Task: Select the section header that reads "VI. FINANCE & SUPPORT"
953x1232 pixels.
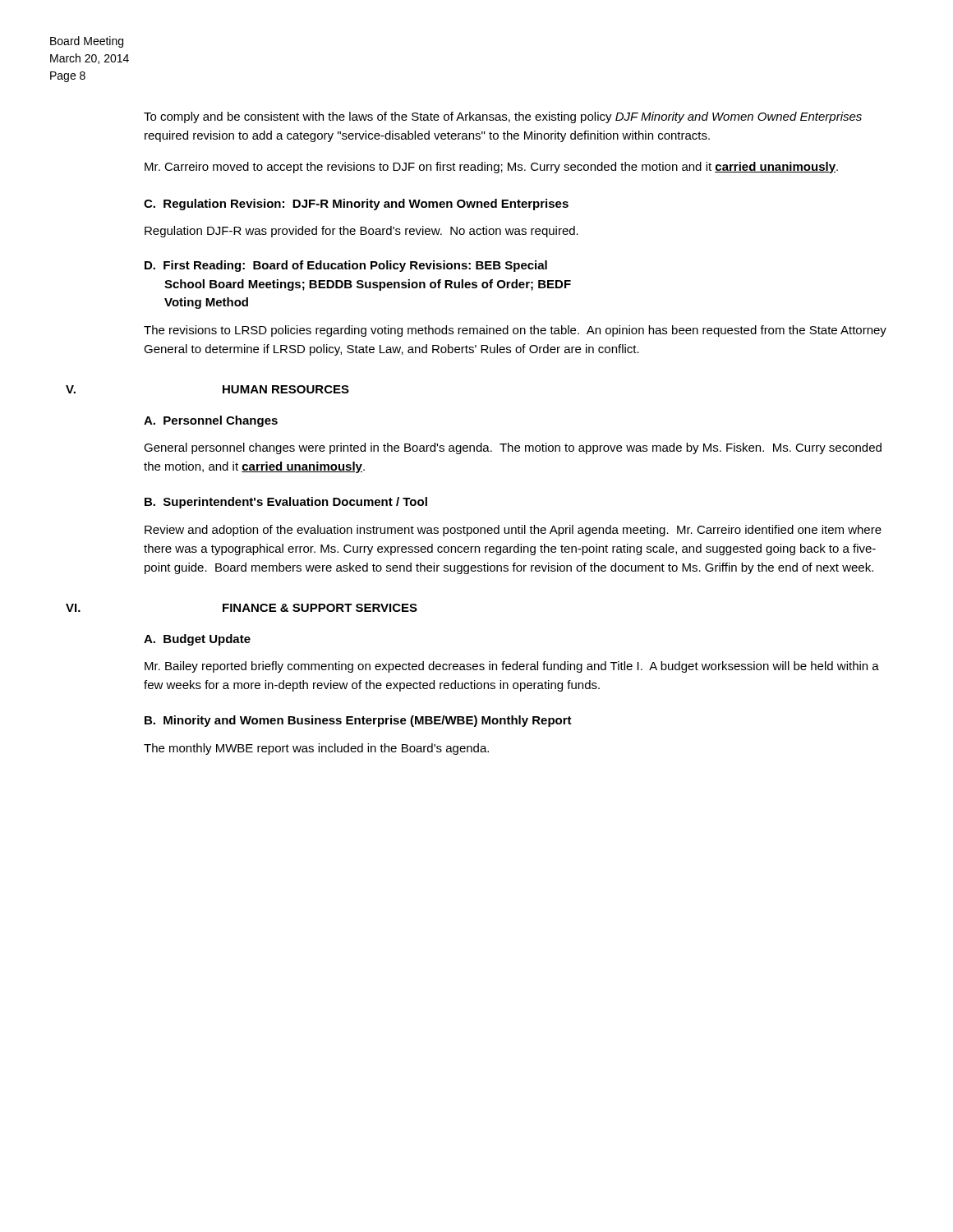Action: pyautogui.click(x=281, y=608)
